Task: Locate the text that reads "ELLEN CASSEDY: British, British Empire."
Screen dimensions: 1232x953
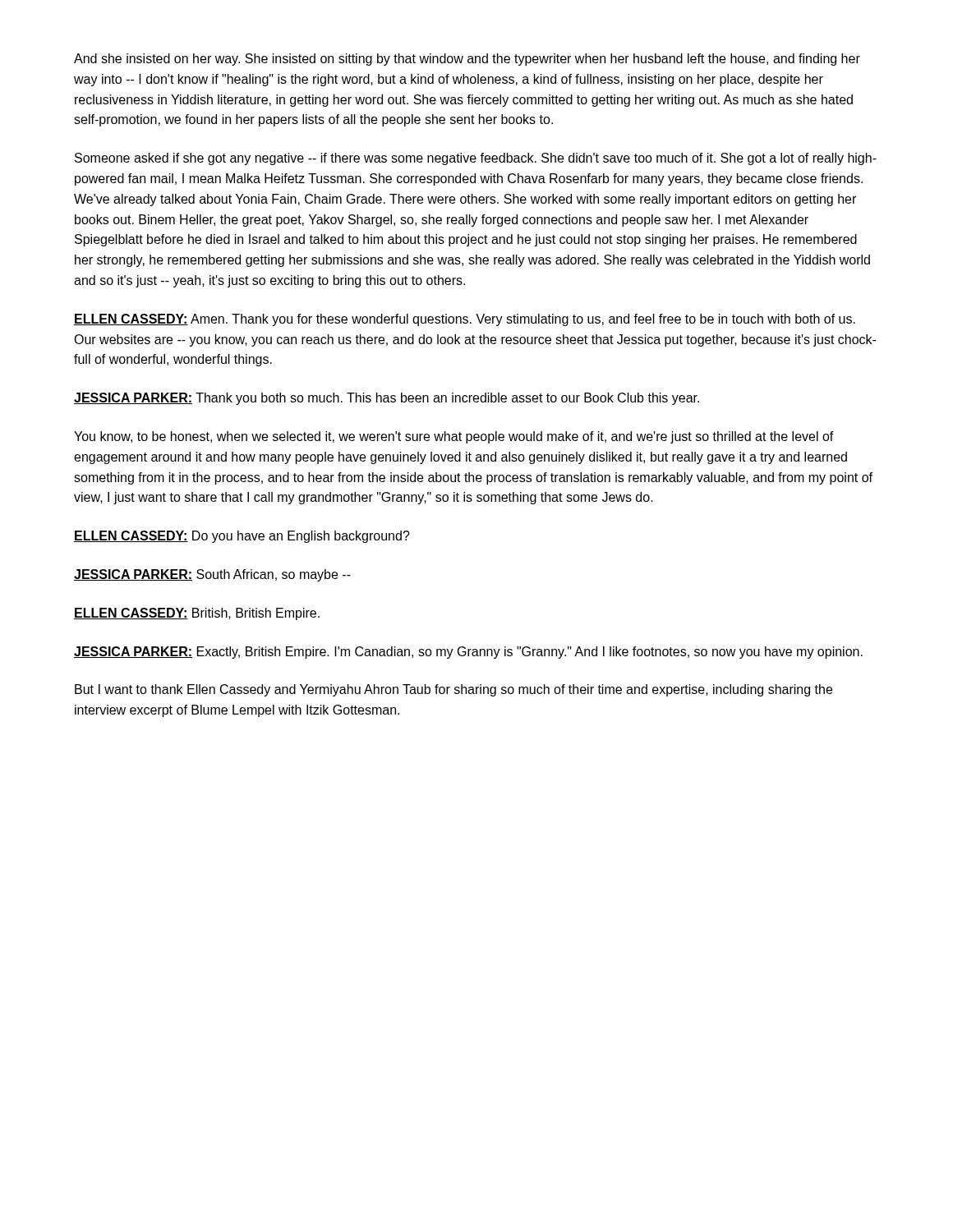Action: [197, 613]
